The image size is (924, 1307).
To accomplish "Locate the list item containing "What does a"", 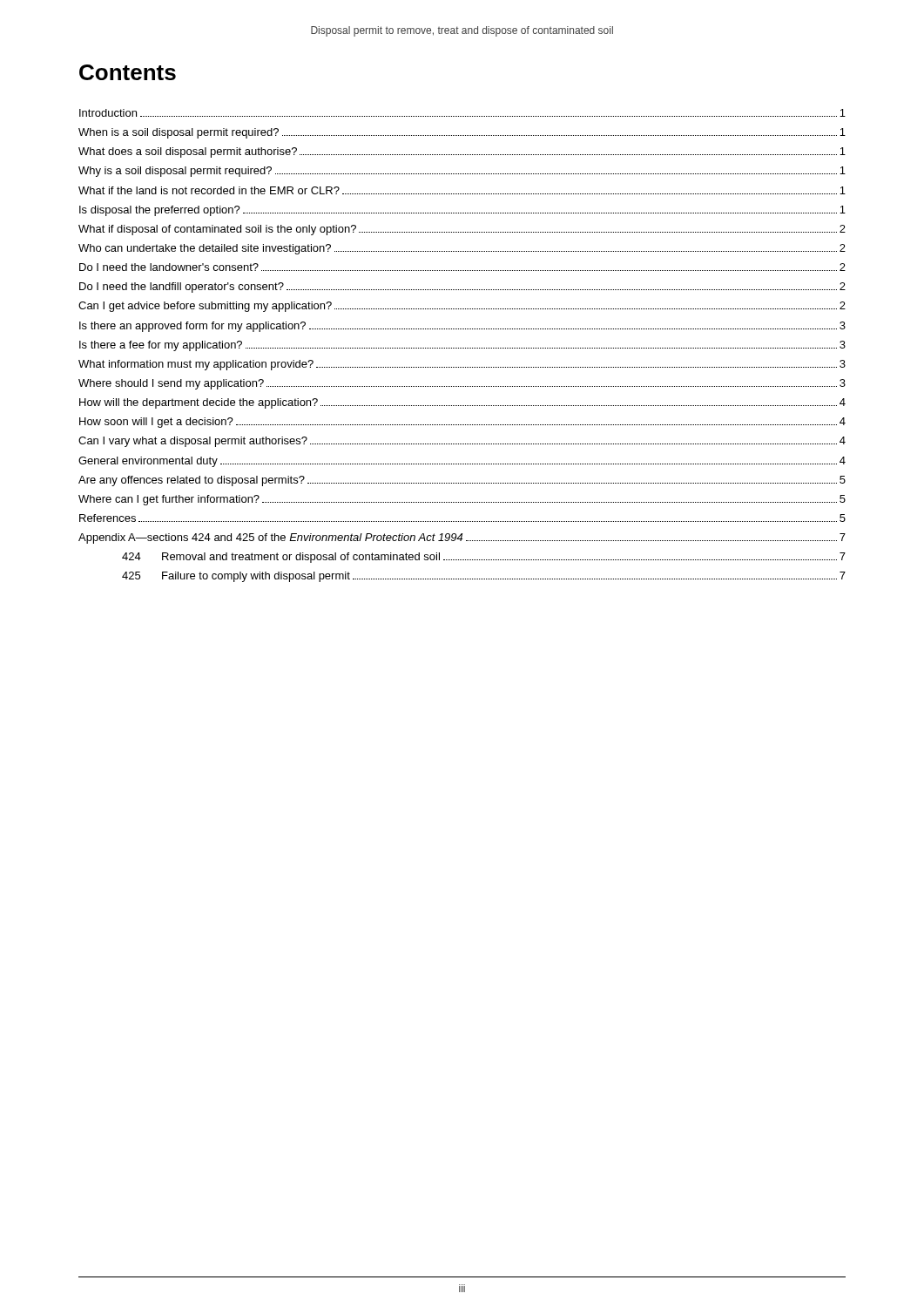I will pyautogui.click(x=462, y=152).
